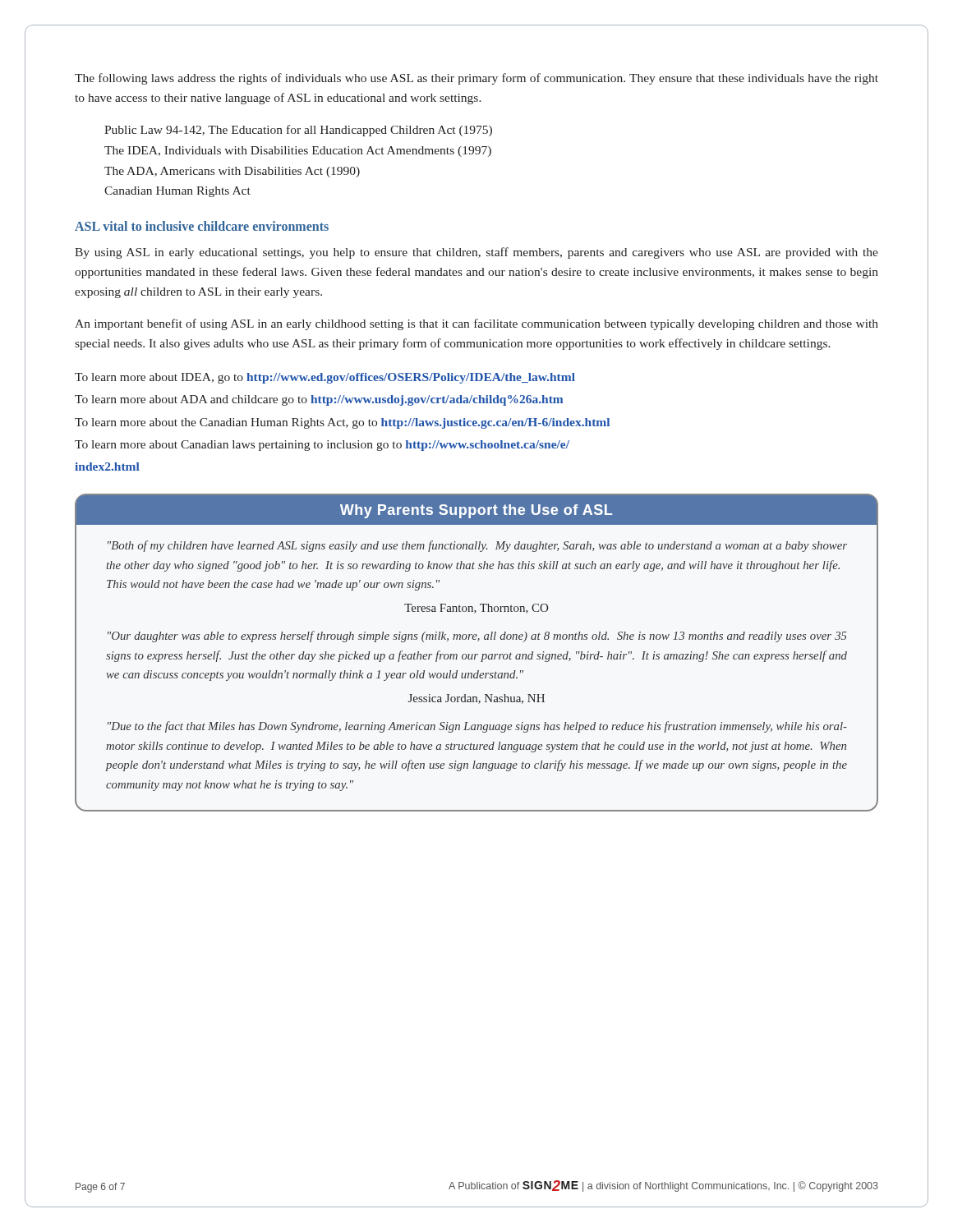
Task: Find the block on this page that starts "An important benefit of using ASL in"
Action: (x=476, y=333)
